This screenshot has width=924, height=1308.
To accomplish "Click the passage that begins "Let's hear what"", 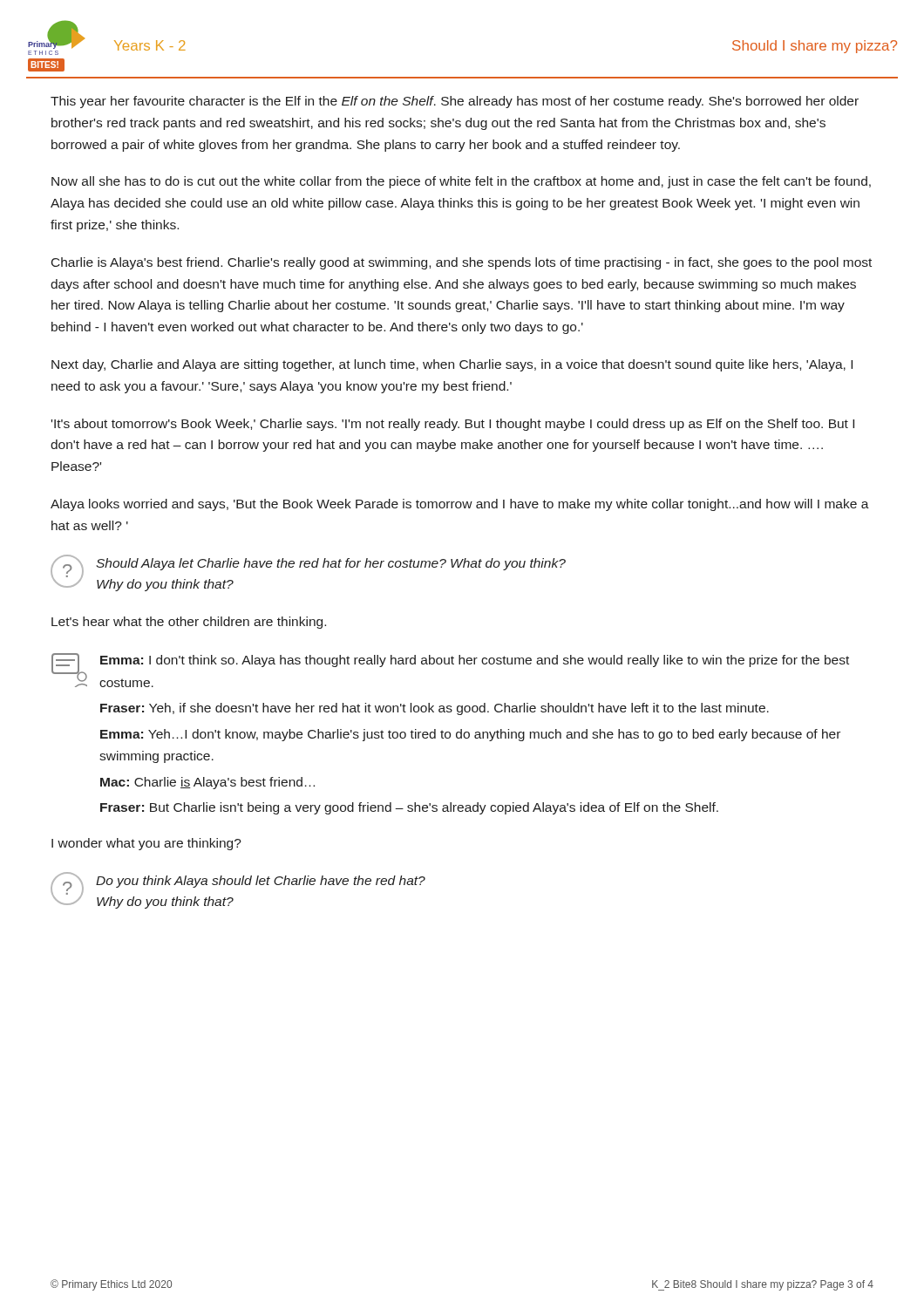I will pyautogui.click(x=189, y=621).
